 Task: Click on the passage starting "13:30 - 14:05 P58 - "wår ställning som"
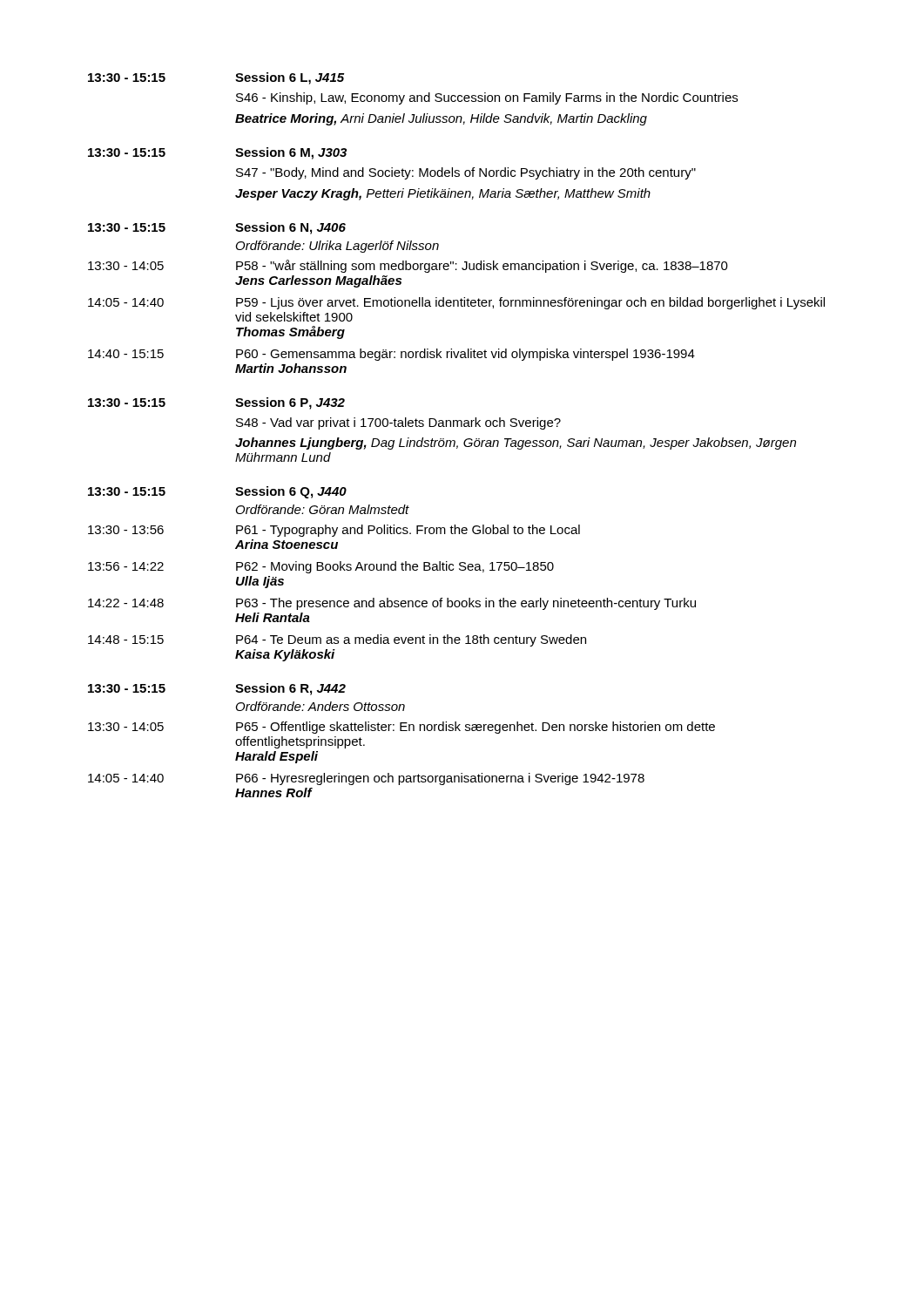462,272
